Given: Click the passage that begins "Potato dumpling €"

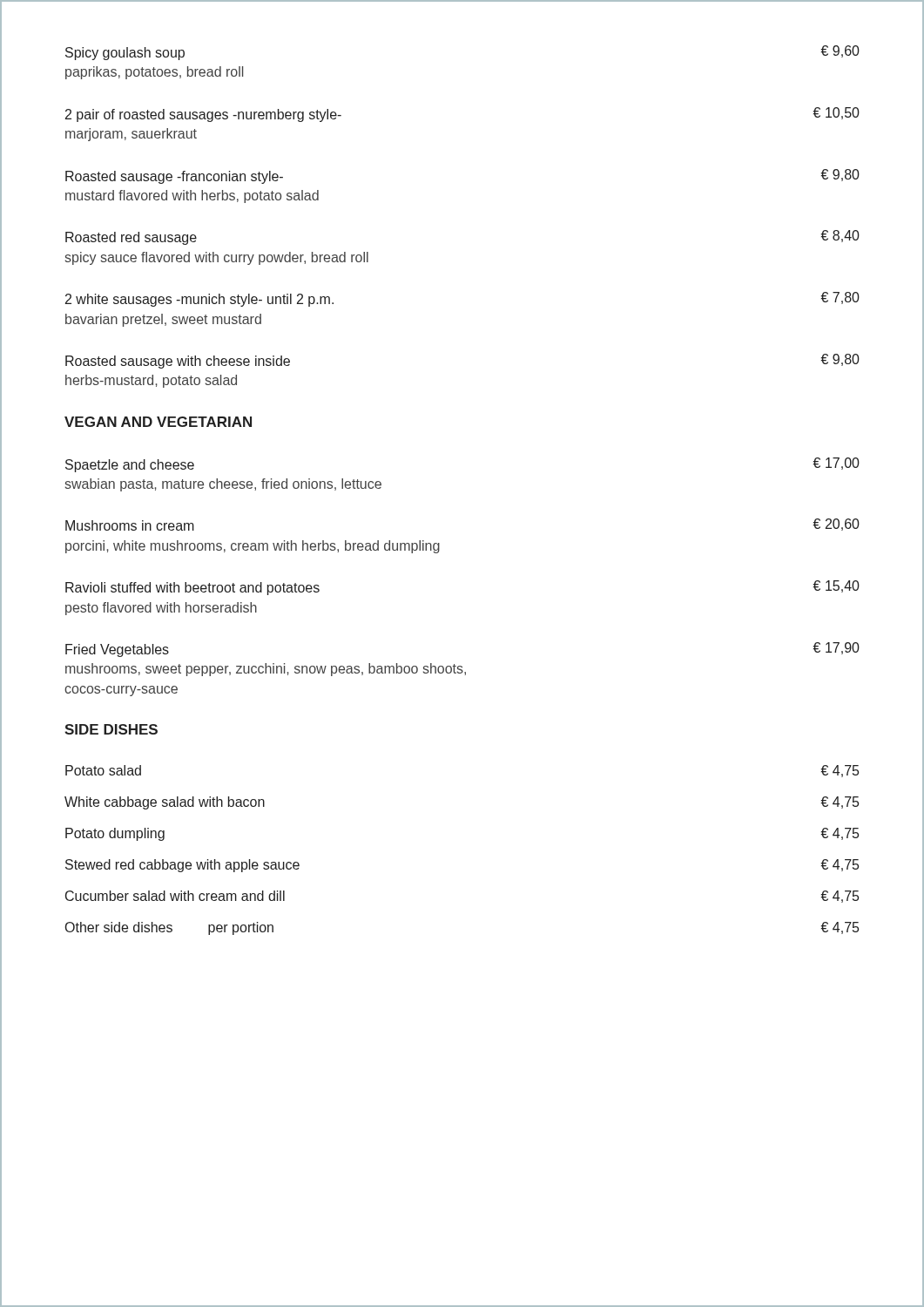Looking at the screenshot, I should click(x=110, y=834).
